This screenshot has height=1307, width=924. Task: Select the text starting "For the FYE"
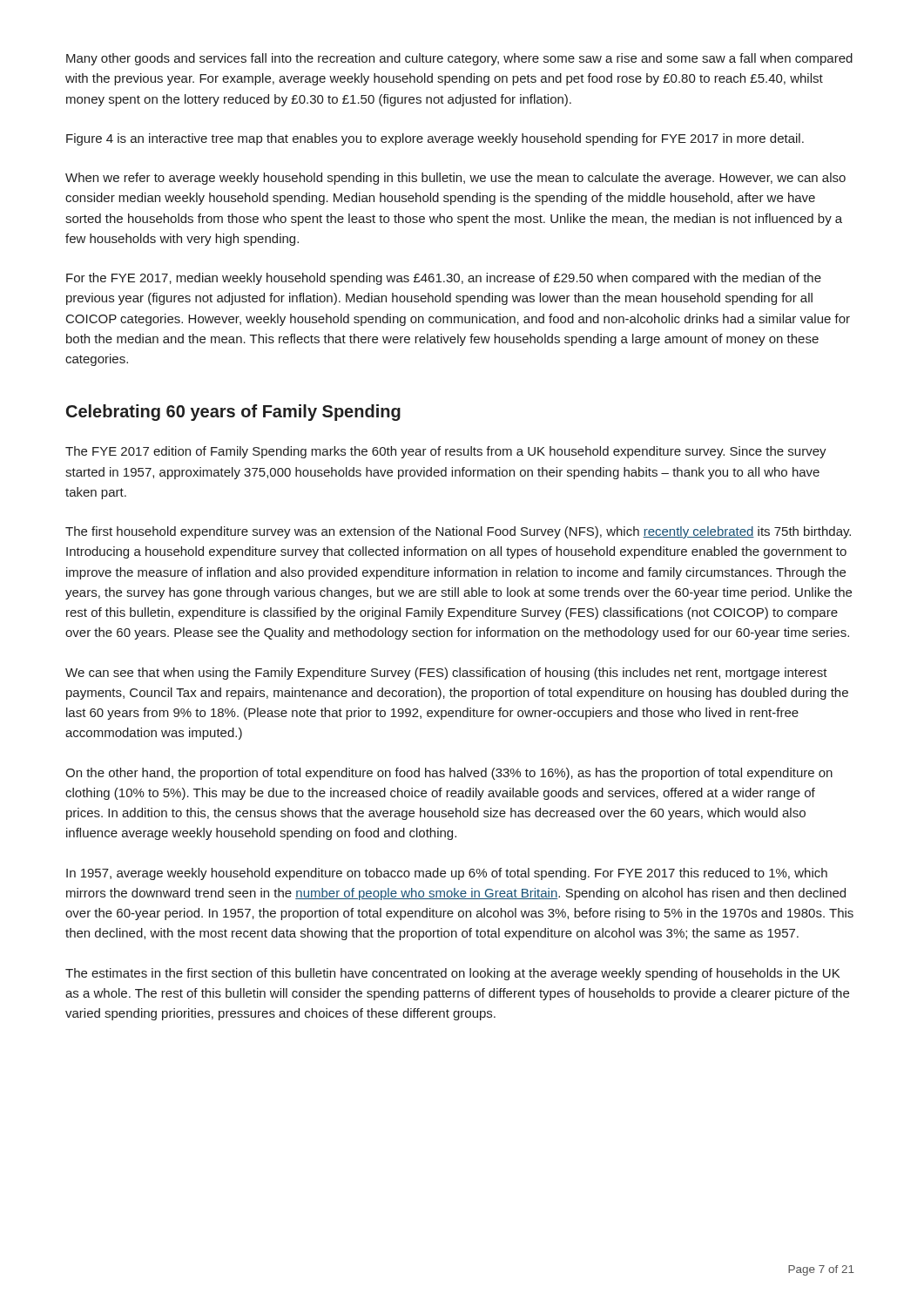coord(458,318)
